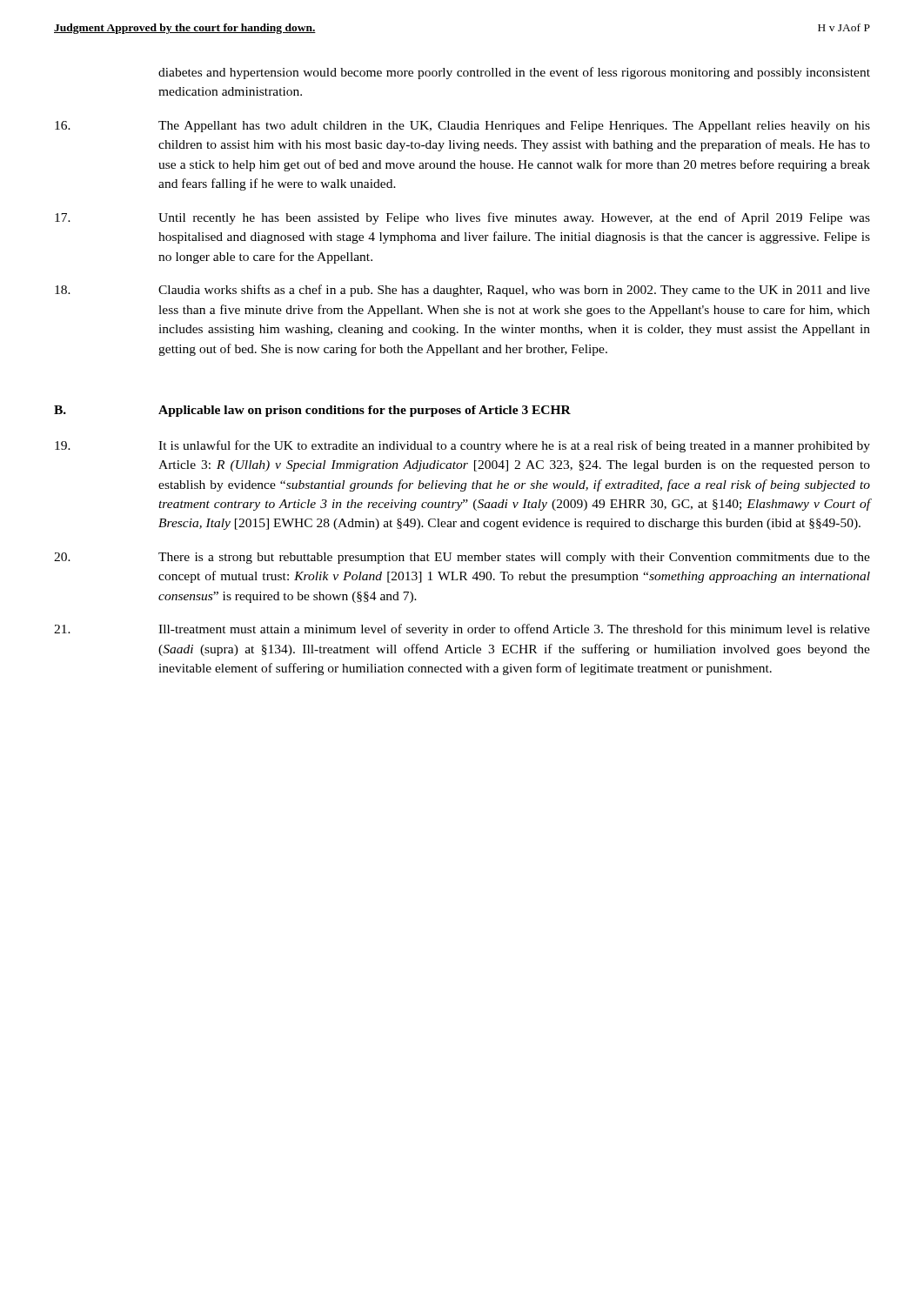Locate the list item that reads "17. Until recently"

[462, 237]
